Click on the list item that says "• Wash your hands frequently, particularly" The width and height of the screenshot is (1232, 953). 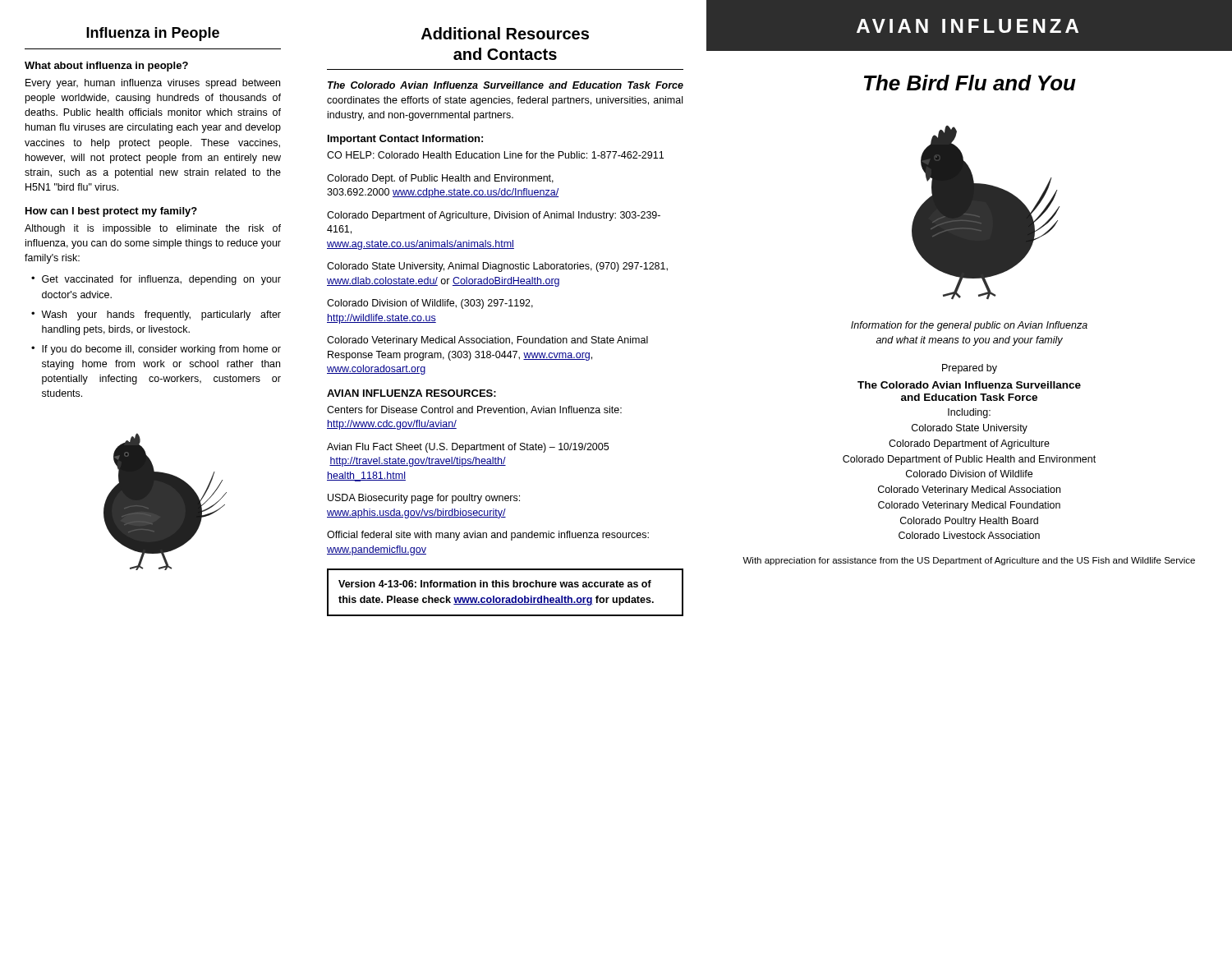pyautogui.click(x=156, y=322)
